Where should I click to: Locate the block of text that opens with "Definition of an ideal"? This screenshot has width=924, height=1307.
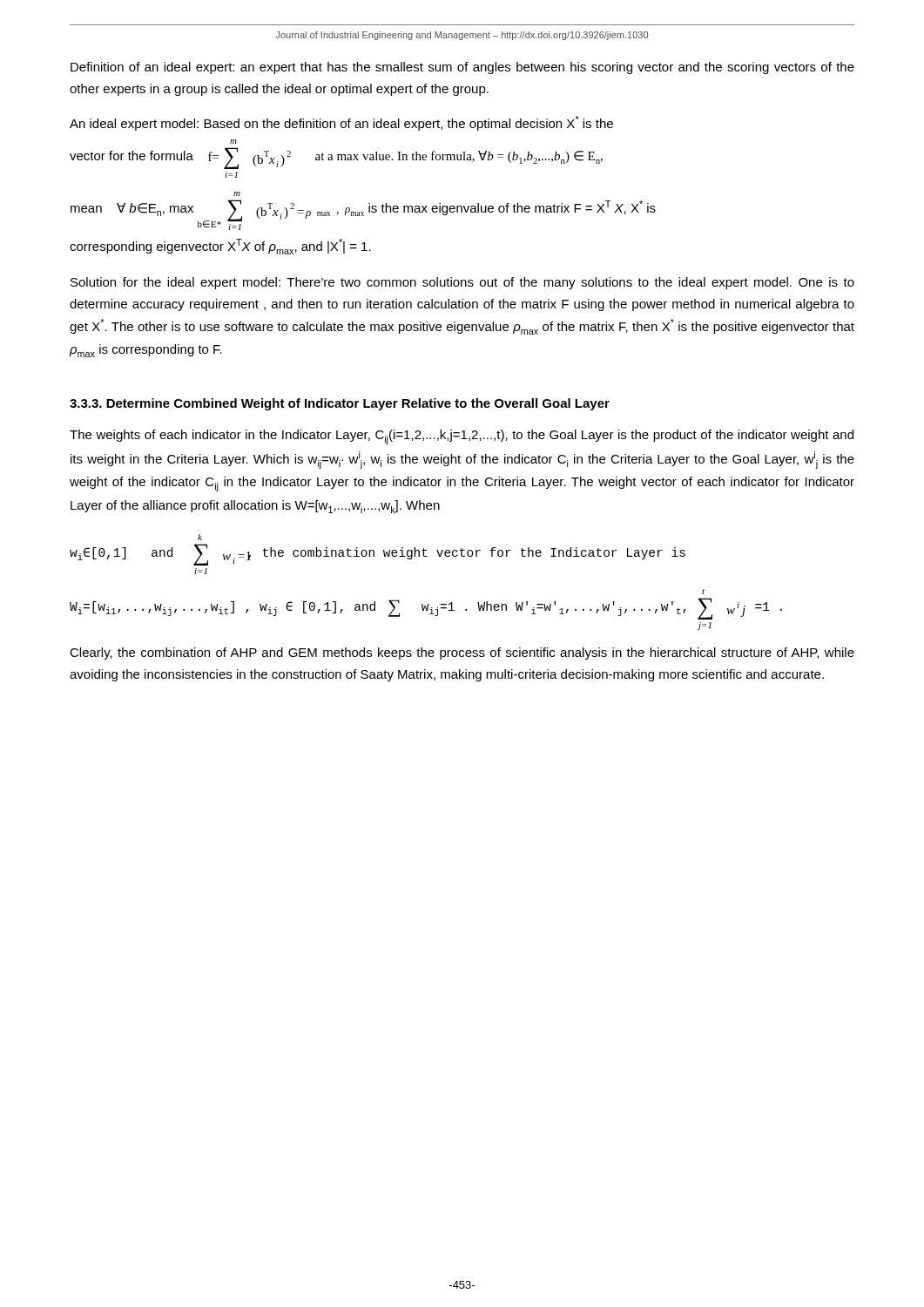(462, 77)
